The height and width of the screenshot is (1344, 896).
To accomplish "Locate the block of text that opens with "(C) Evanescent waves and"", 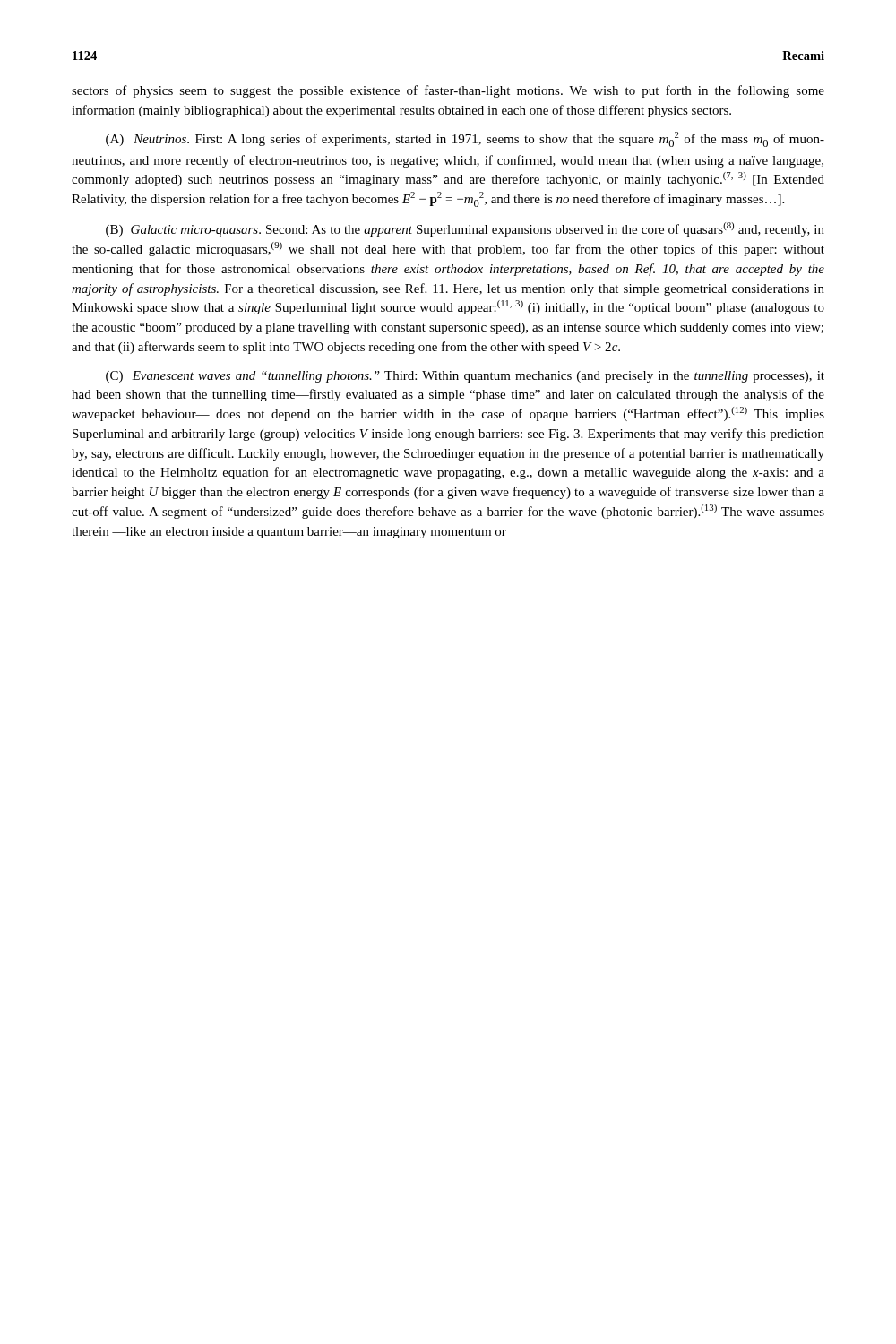I will [x=448, y=454].
